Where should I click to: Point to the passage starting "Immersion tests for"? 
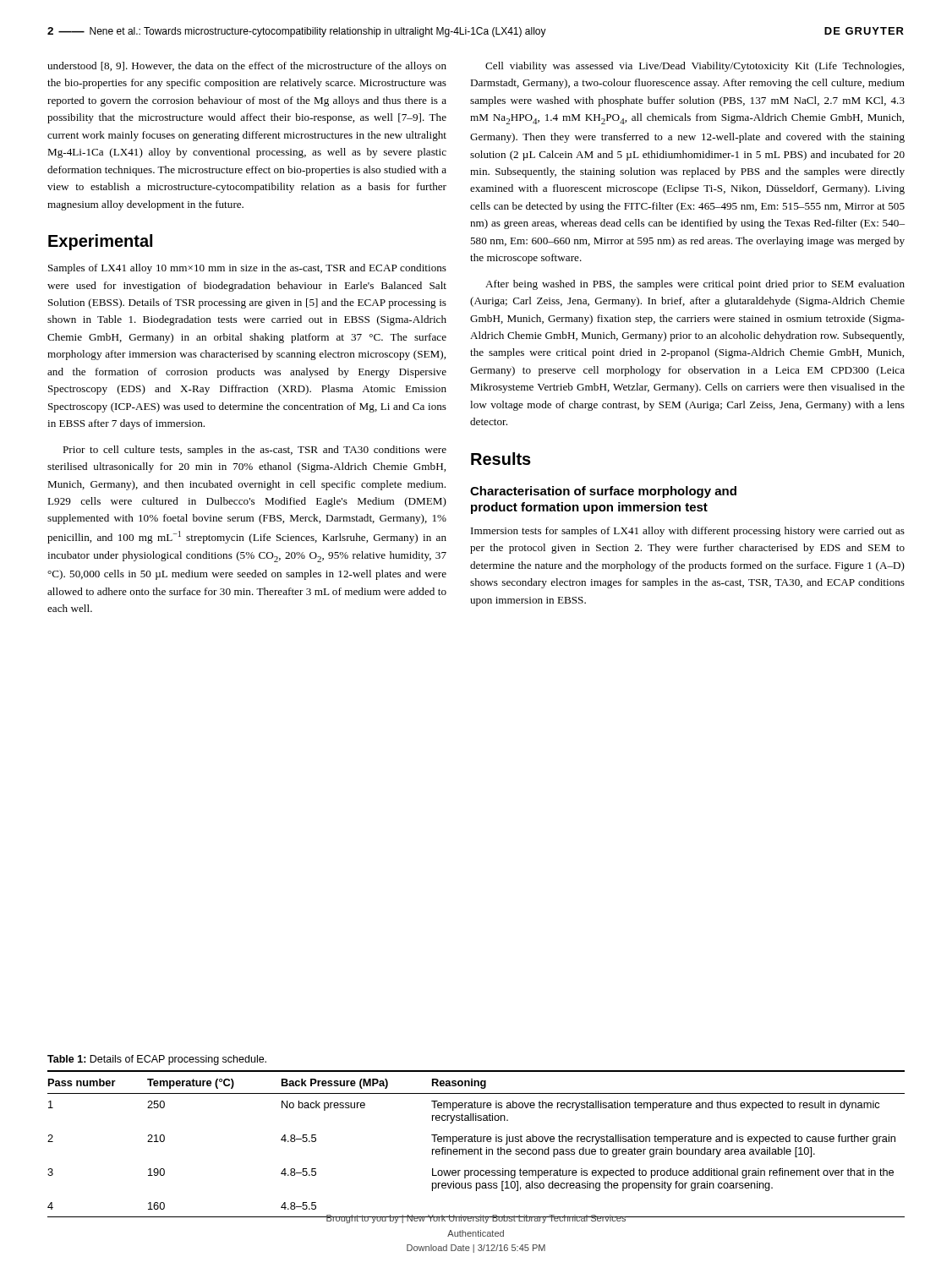pos(687,565)
